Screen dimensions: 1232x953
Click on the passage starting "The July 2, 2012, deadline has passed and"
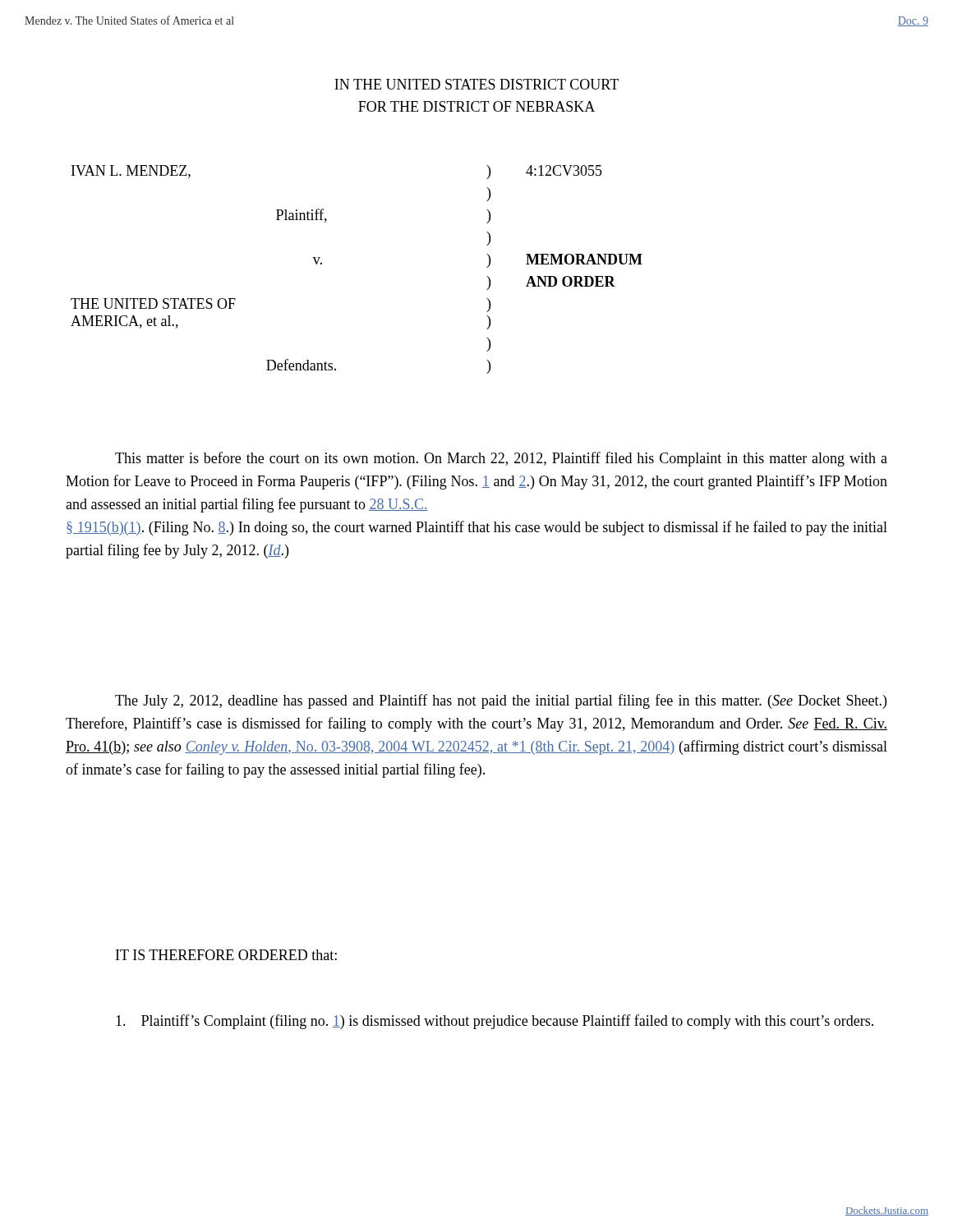(476, 736)
